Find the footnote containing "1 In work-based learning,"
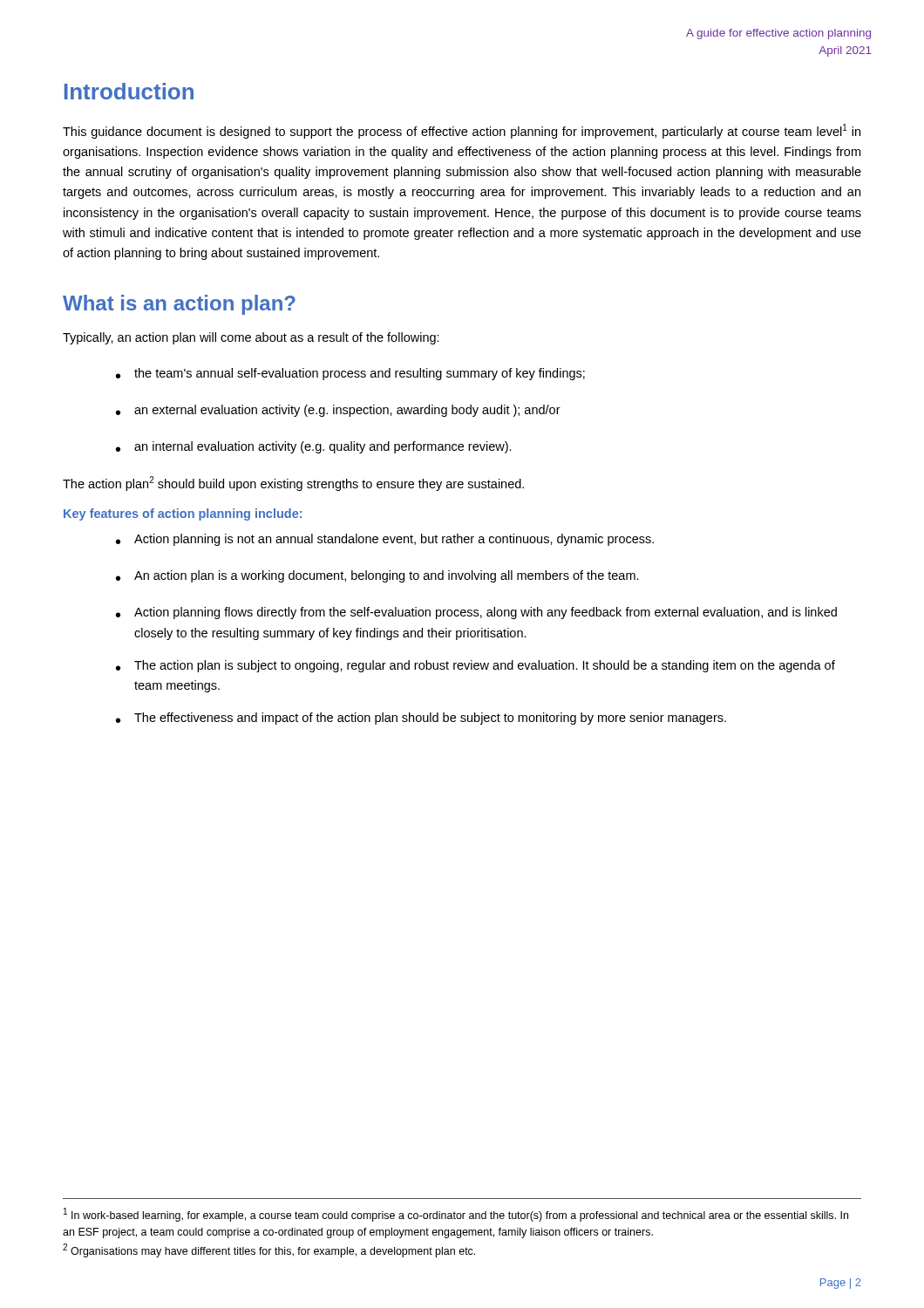 point(456,1232)
